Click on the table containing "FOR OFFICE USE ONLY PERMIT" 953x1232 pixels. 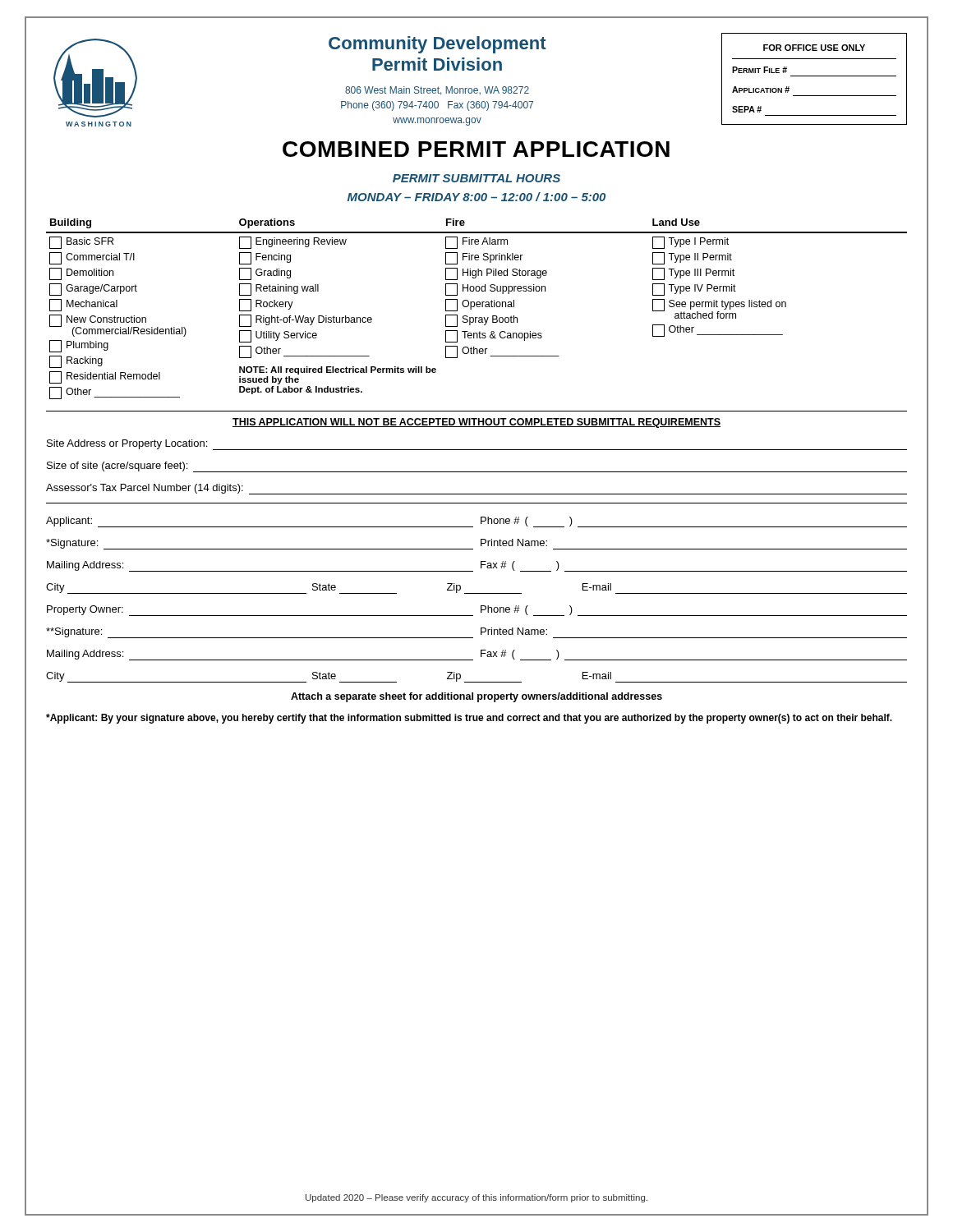point(814,79)
